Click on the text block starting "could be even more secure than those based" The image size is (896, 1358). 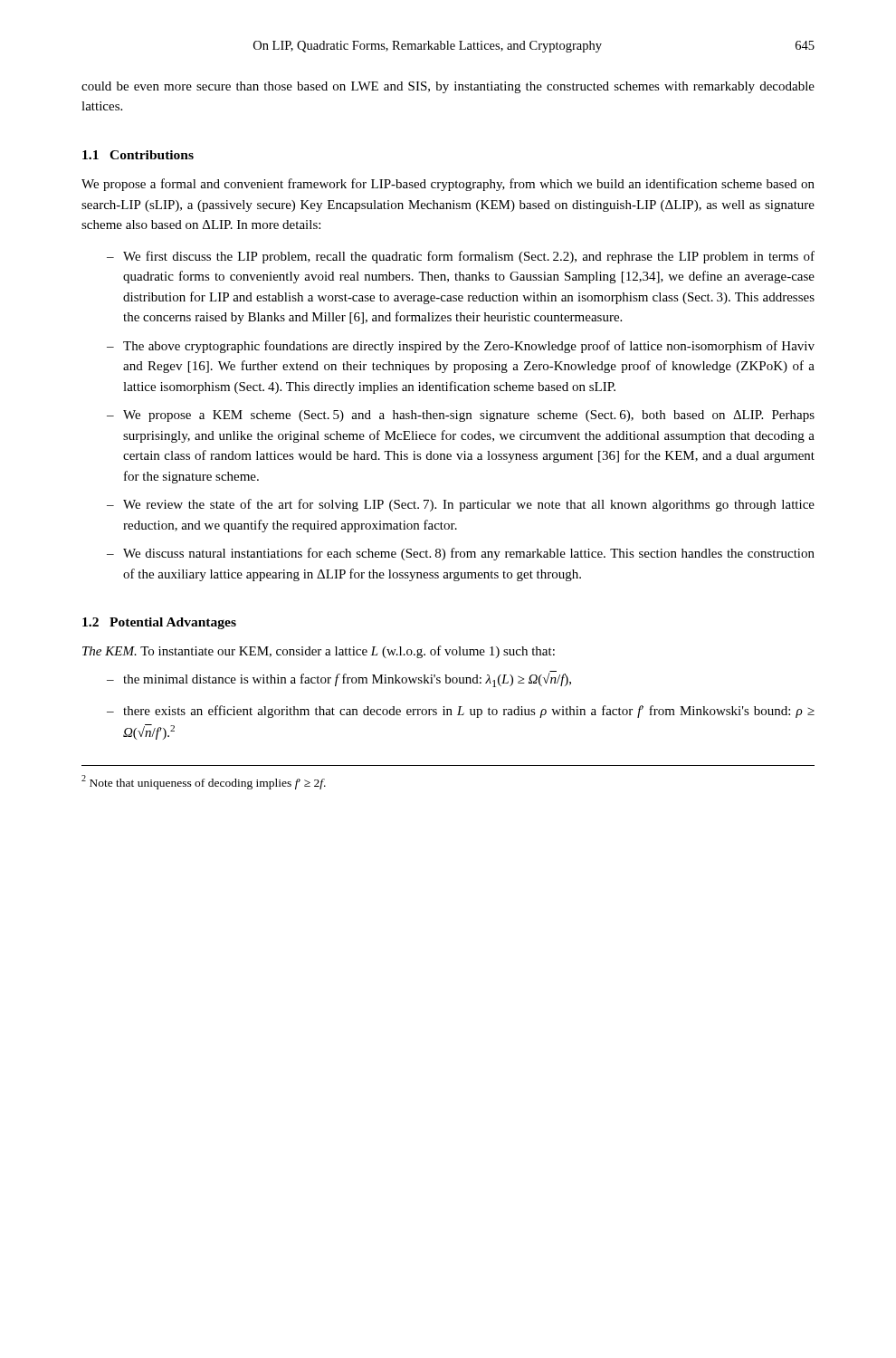pos(448,96)
